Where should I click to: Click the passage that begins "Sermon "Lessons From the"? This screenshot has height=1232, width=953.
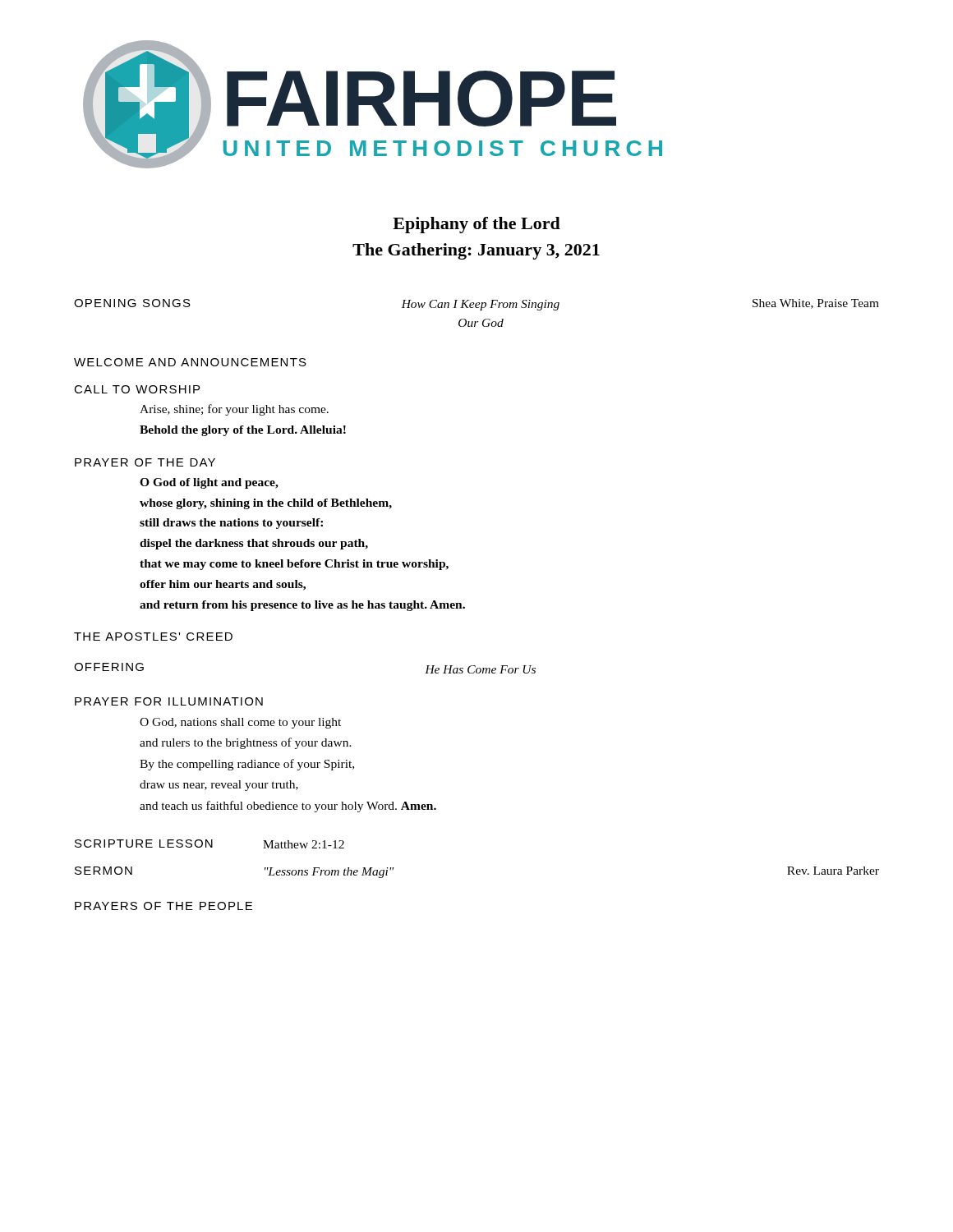tap(107, 873)
